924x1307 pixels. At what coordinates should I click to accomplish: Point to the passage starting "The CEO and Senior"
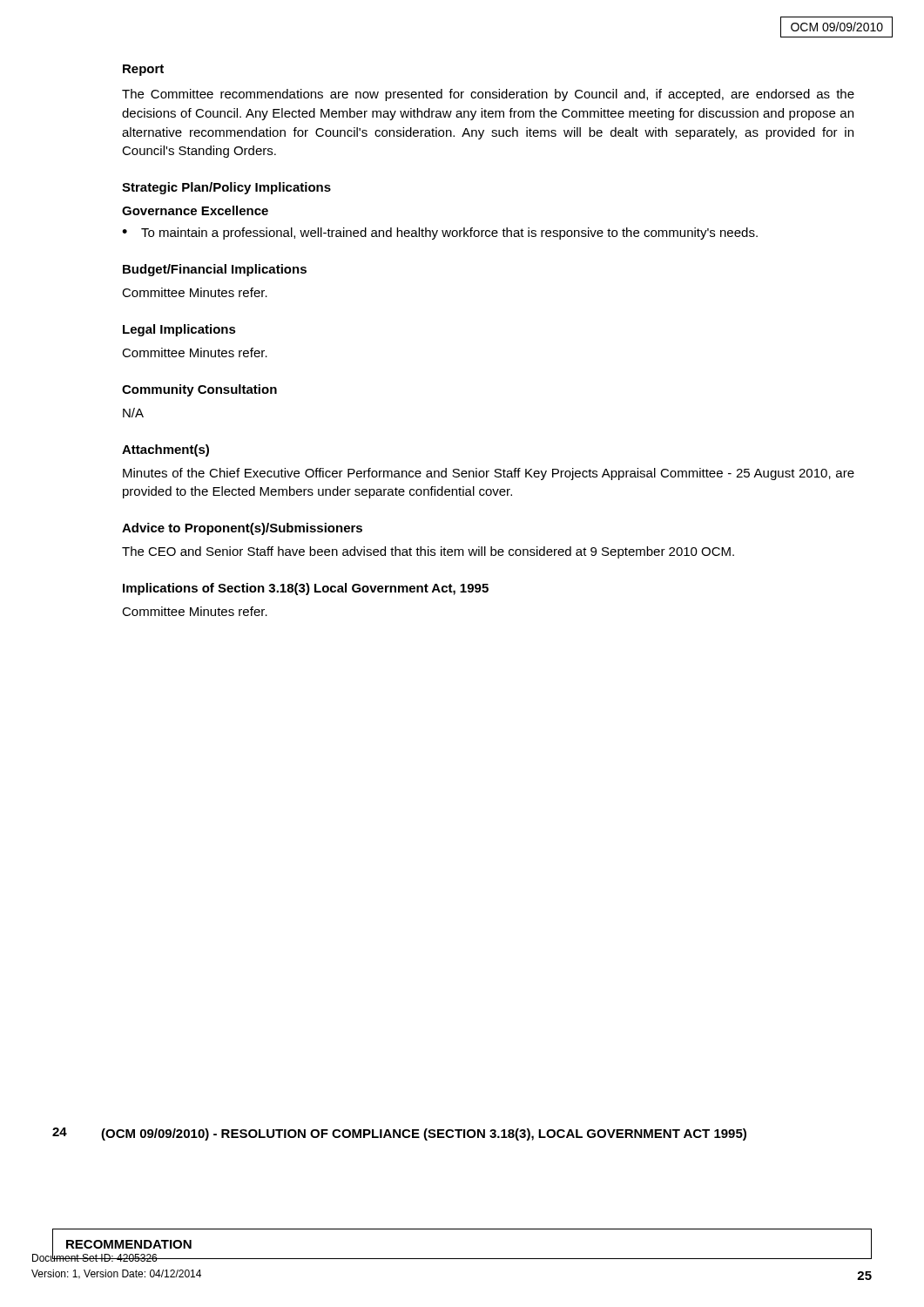pyautogui.click(x=429, y=551)
